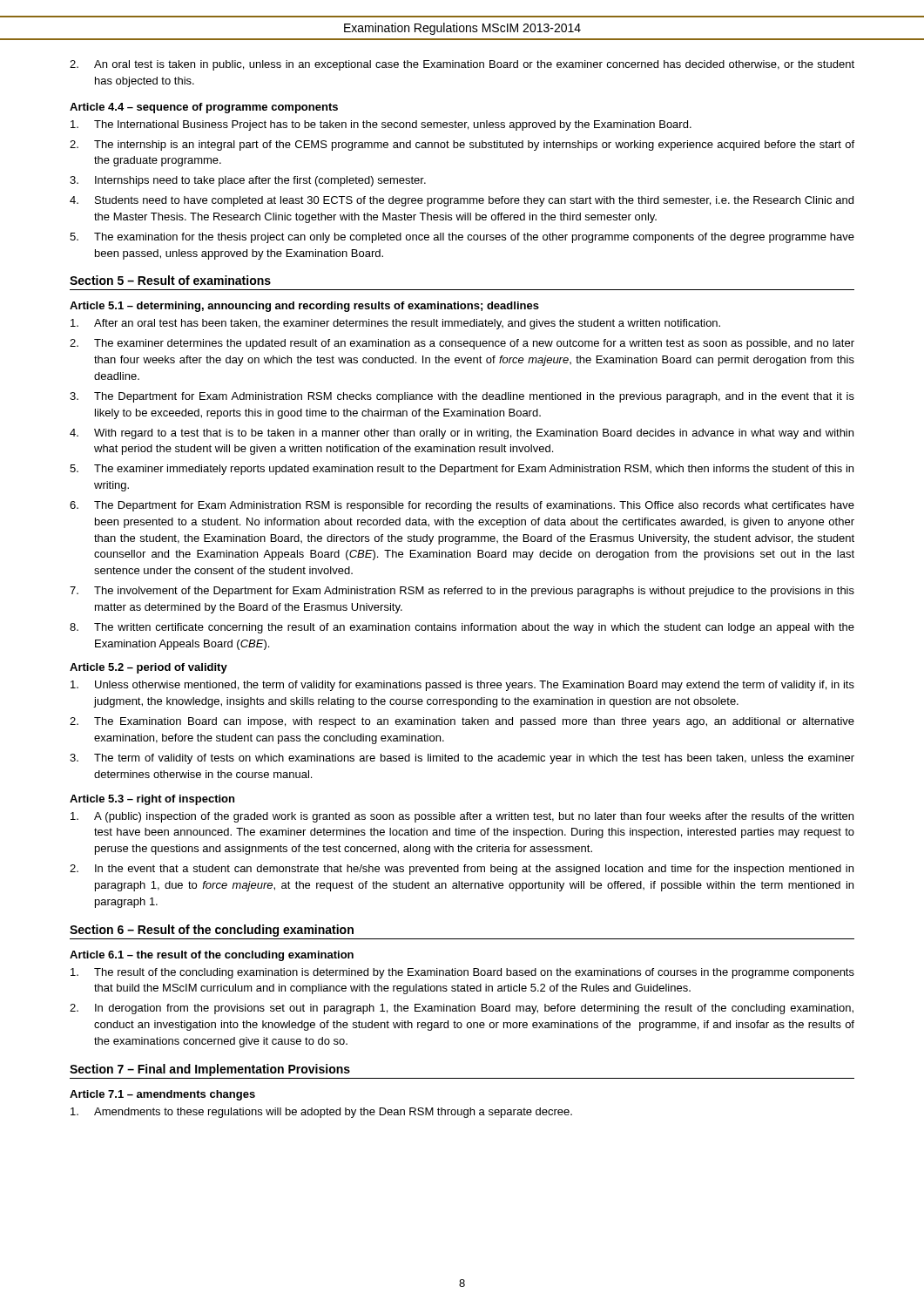924x1307 pixels.
Task: Locate the block of text that opens with "4. With regard to a"
Action: tap(462, 441)
